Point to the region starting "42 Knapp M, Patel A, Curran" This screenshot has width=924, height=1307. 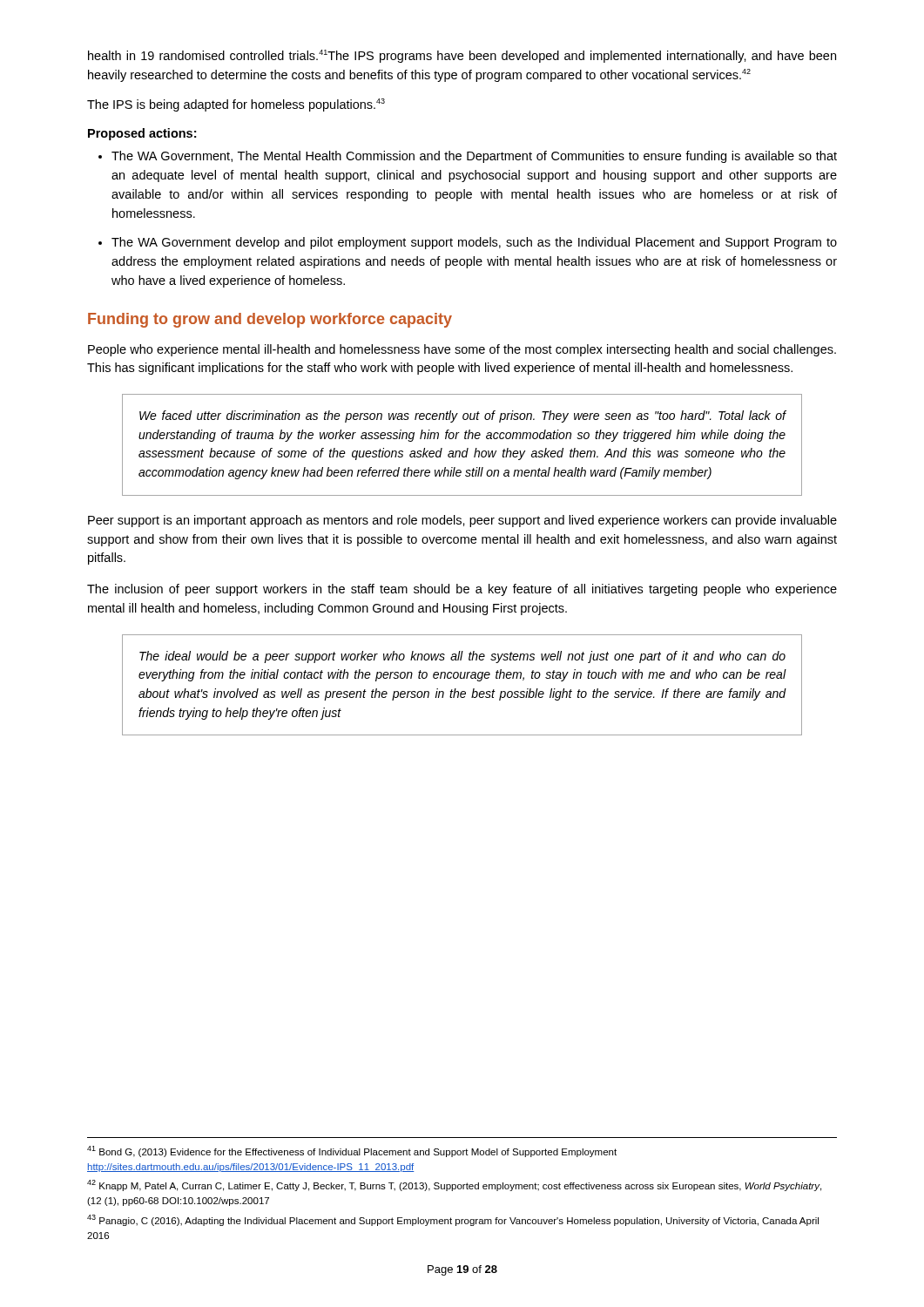[x=462, y=1193]
